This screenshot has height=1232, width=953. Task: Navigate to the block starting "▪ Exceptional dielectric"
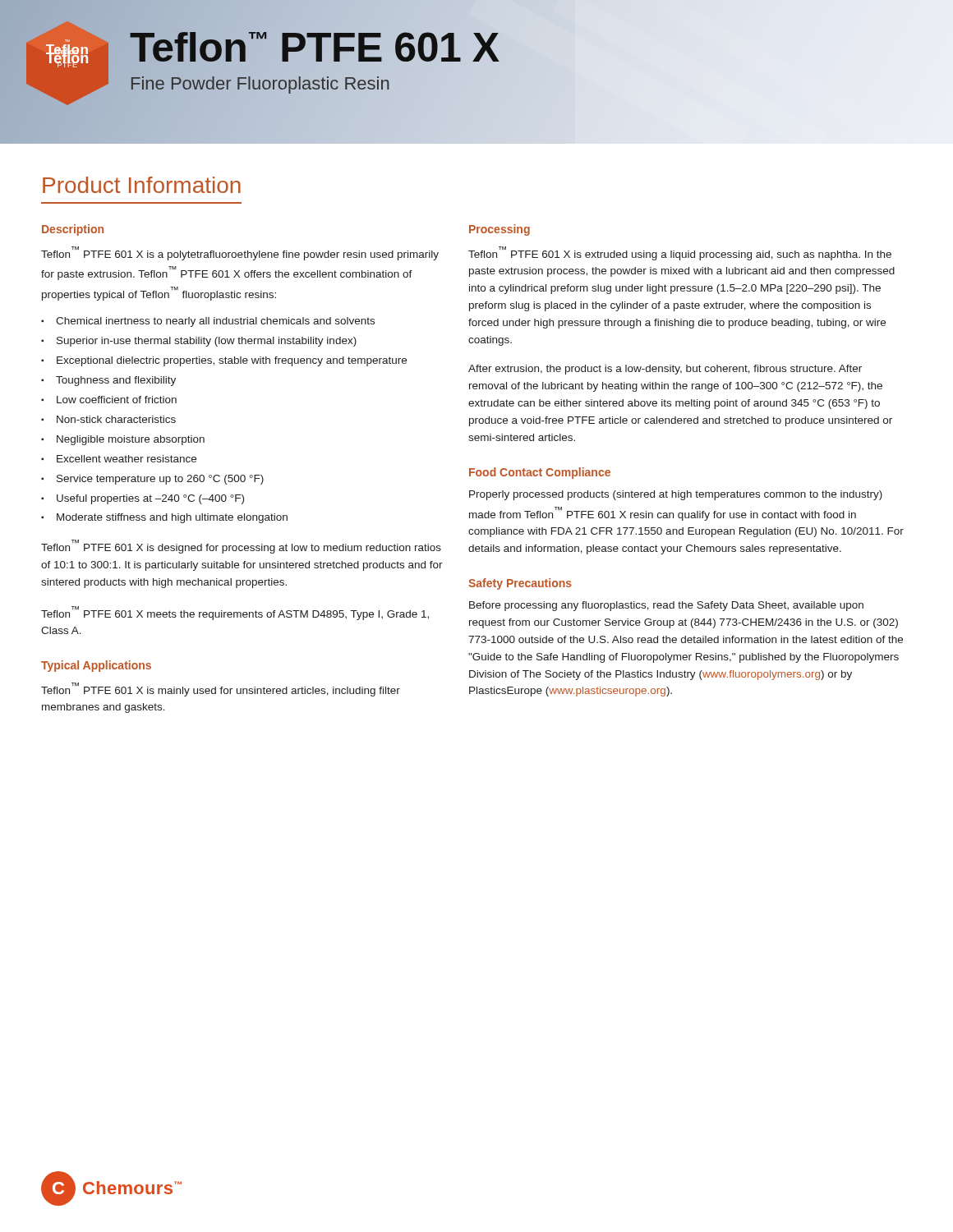(224, 360)
